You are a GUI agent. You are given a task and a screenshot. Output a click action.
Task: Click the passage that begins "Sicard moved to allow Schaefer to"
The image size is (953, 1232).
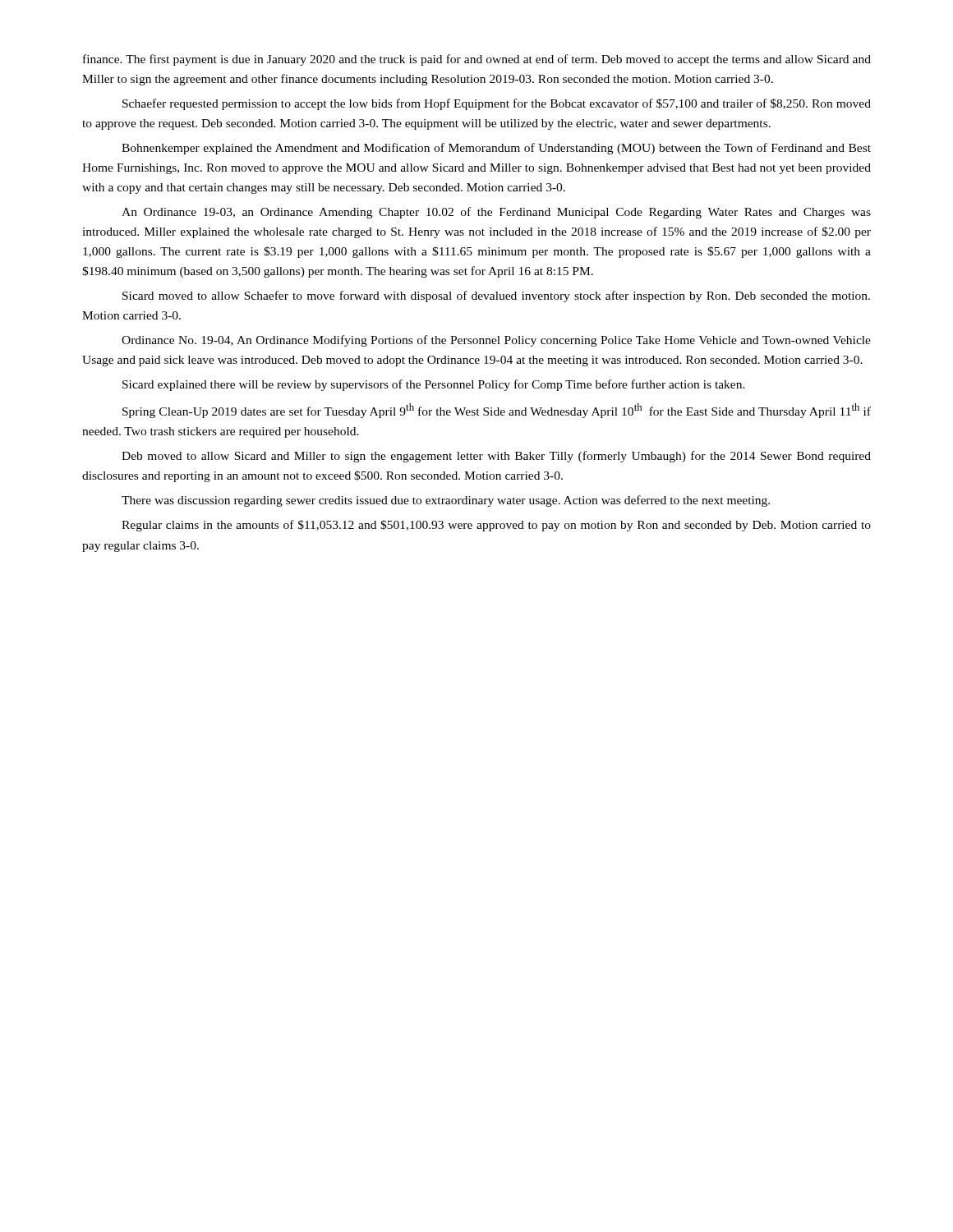tap(476, 306)
